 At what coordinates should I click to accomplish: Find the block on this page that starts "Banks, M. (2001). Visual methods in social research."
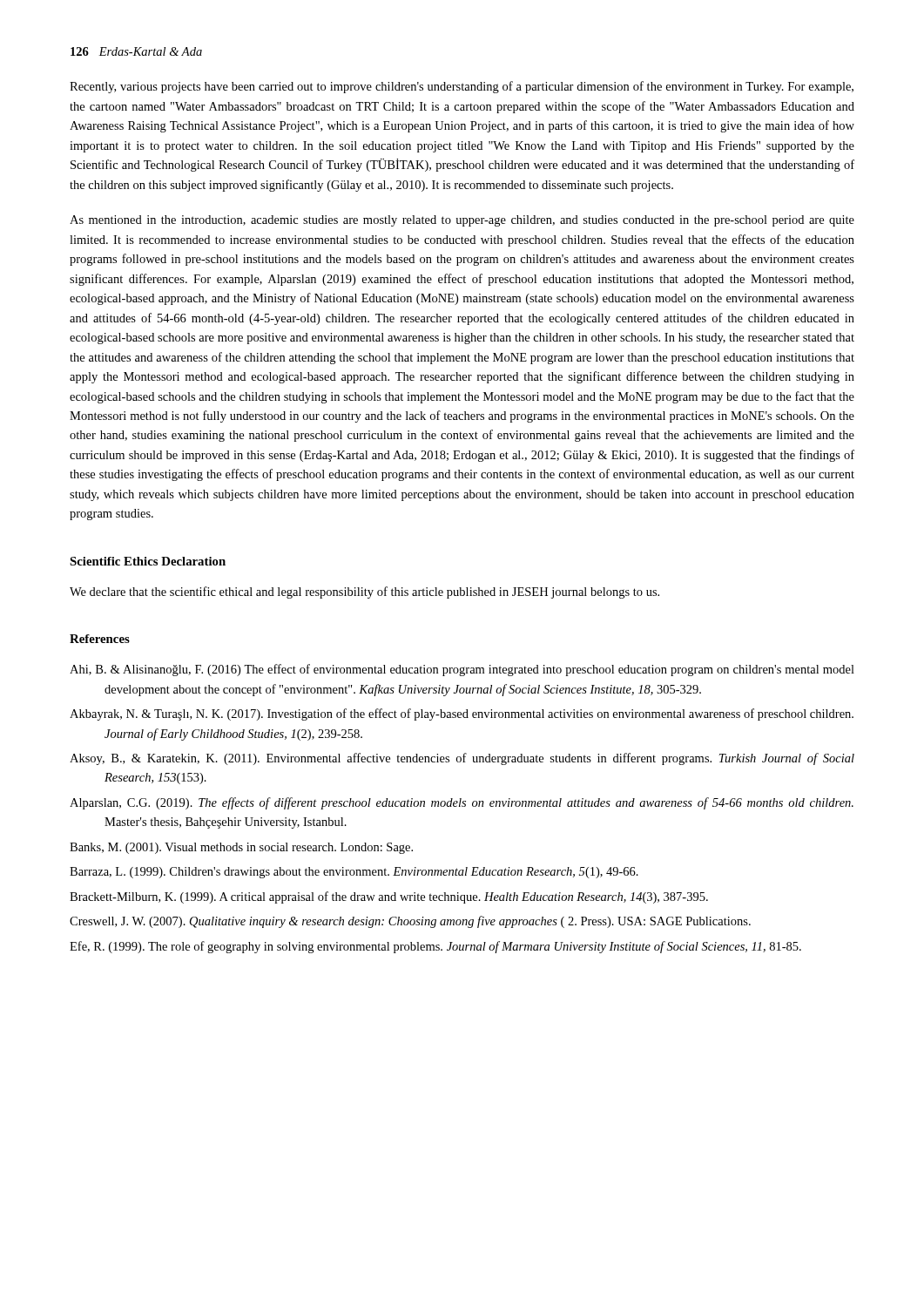[242, 847]
